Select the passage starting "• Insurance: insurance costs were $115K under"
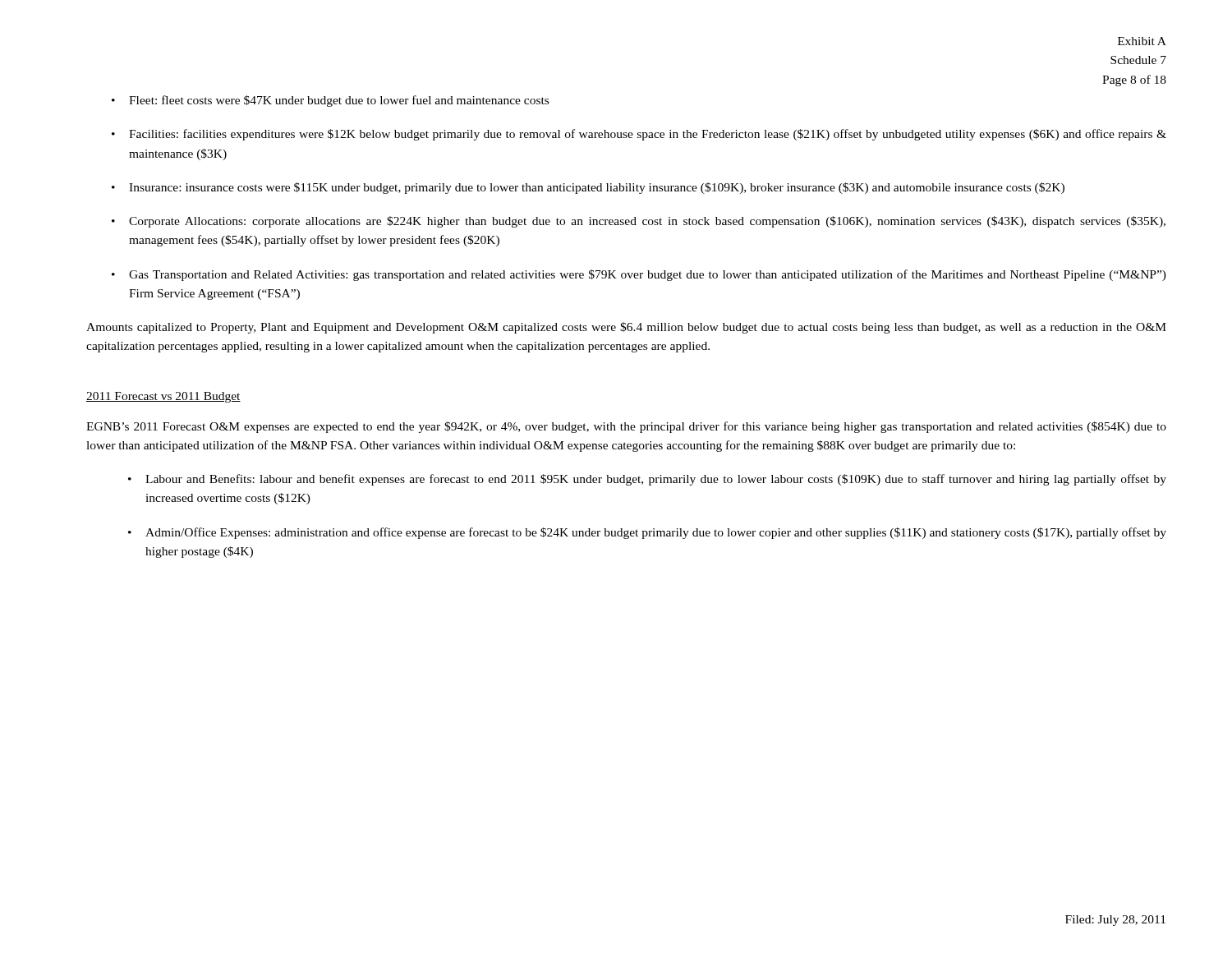Viewport: 1232px width, 953px height. pyautogui.click(x=588, y=187)
